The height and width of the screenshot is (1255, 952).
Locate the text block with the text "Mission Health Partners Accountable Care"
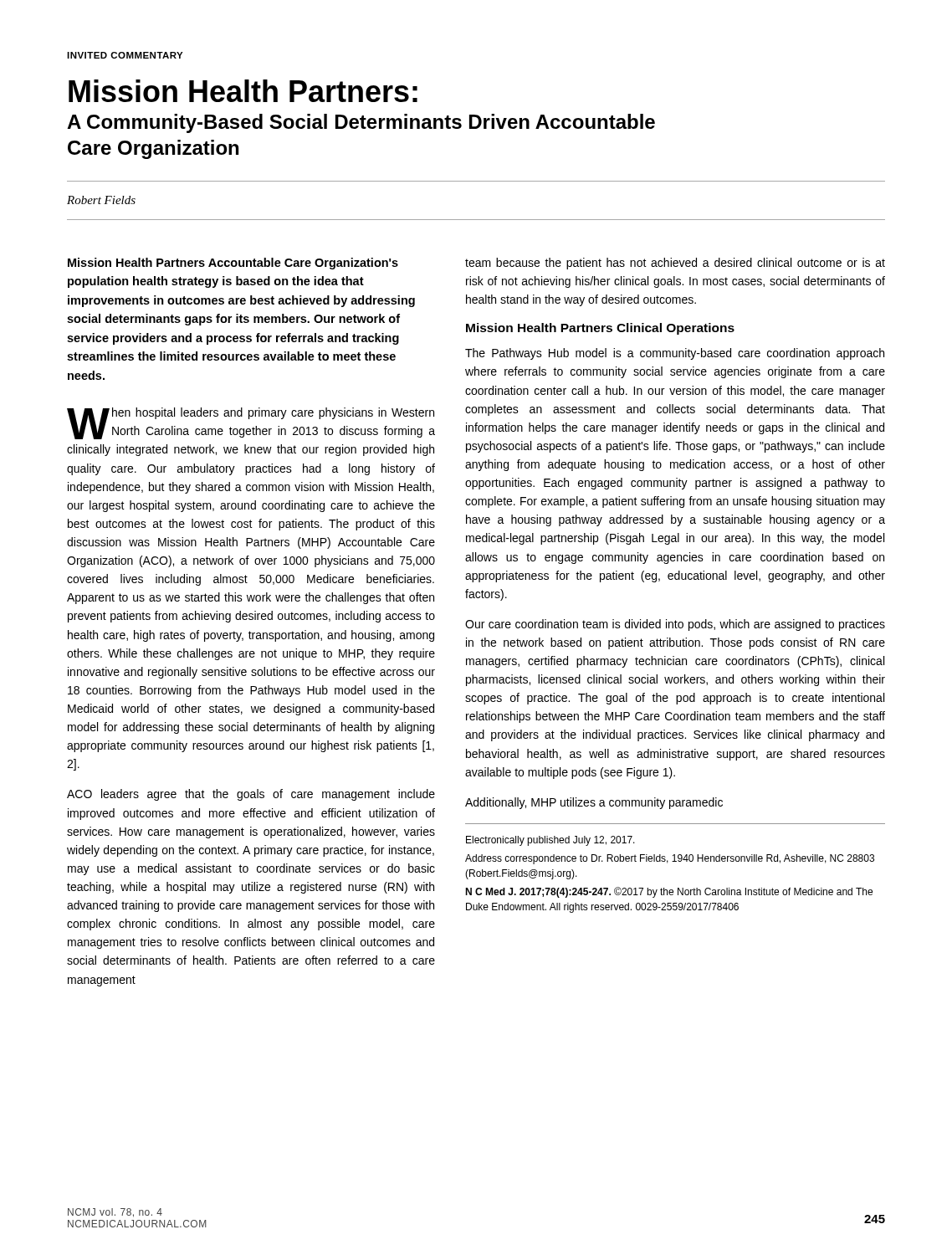[241, 319]
